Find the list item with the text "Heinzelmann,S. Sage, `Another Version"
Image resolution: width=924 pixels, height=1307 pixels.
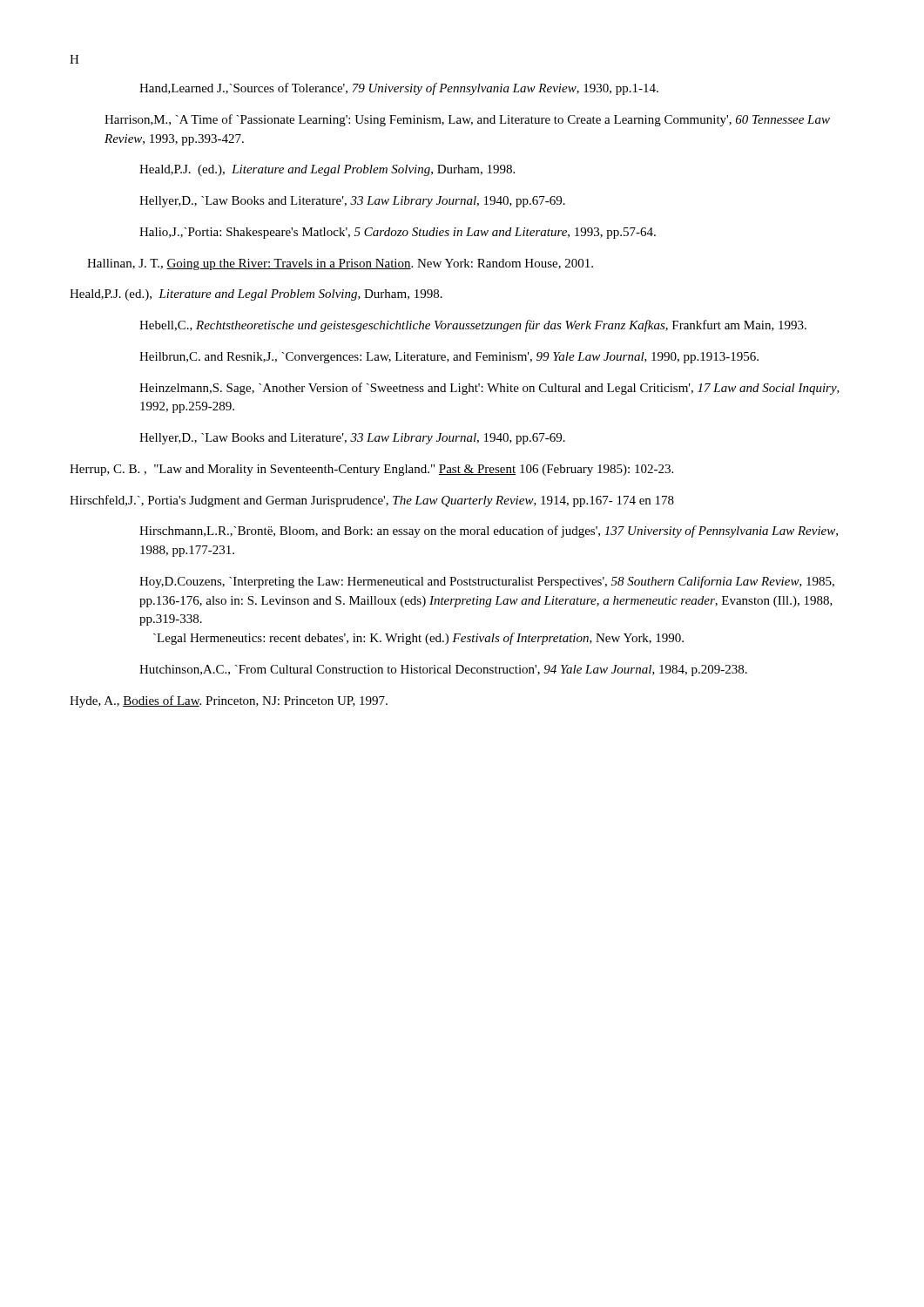[490, 397]
